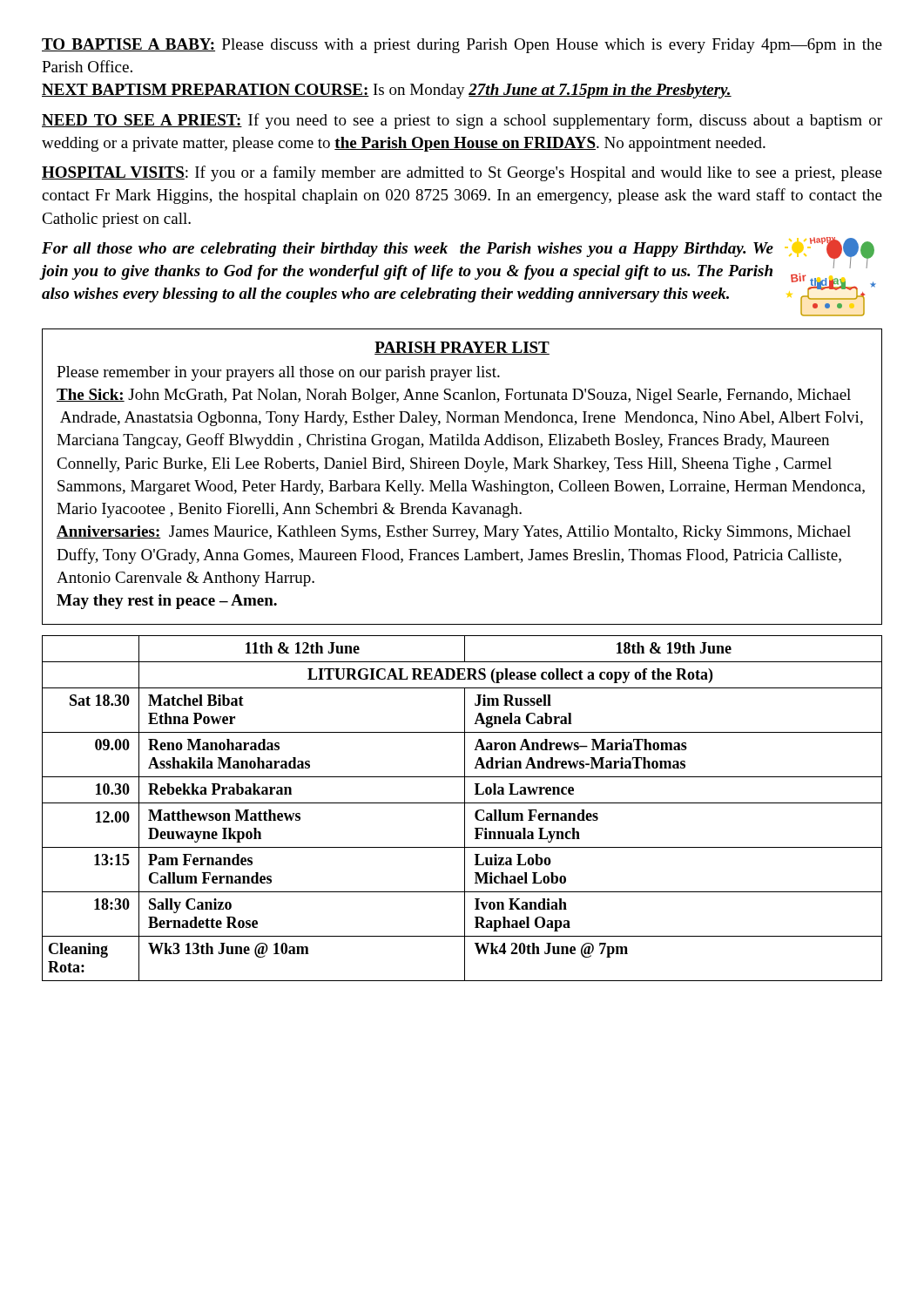Locate the region starting "HOSPITAL VISITS: If you or"
Screen dimensions: 1307x924
[462, 195]
